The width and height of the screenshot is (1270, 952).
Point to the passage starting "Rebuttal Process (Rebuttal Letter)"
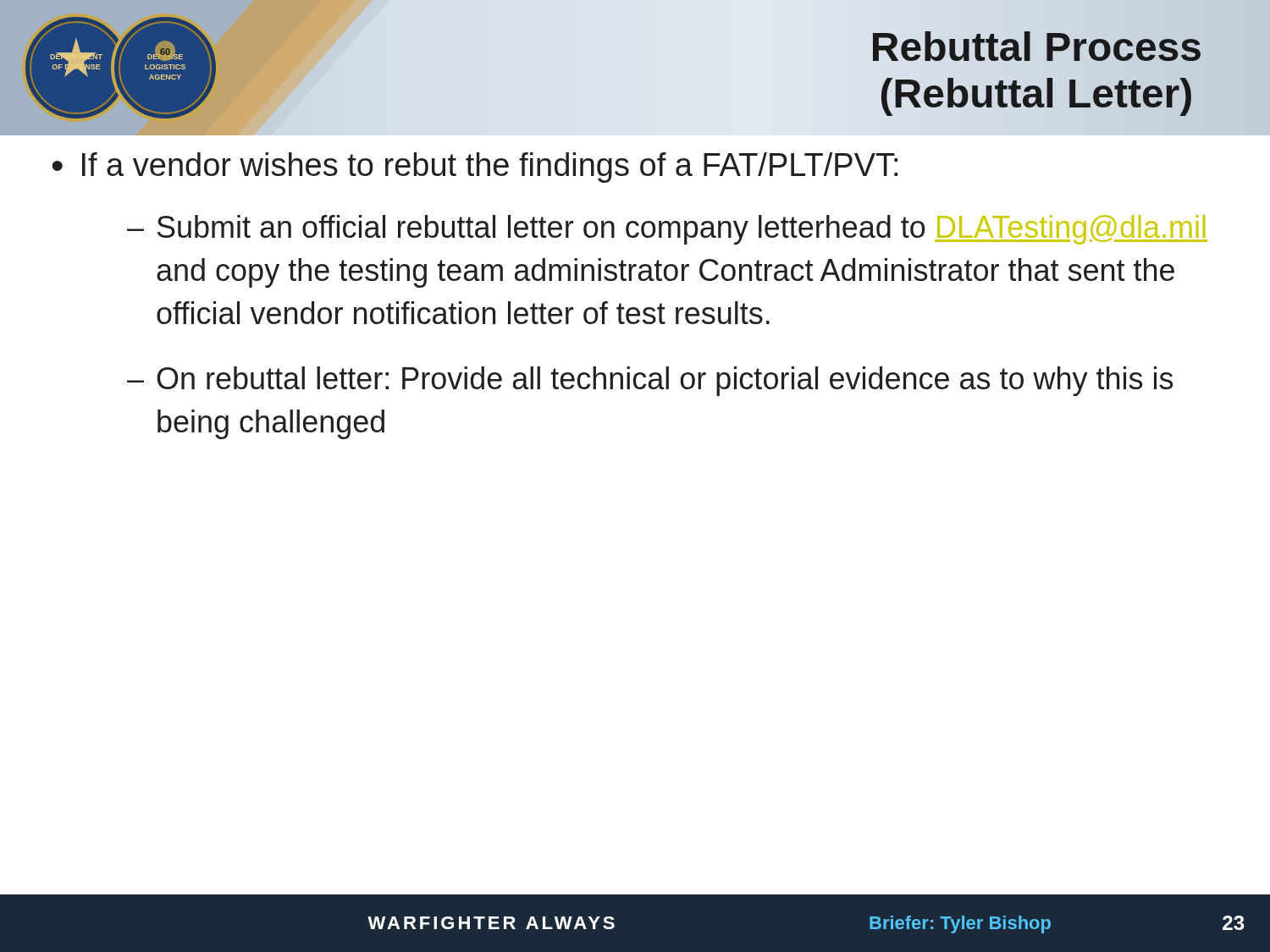point(1036,70)
